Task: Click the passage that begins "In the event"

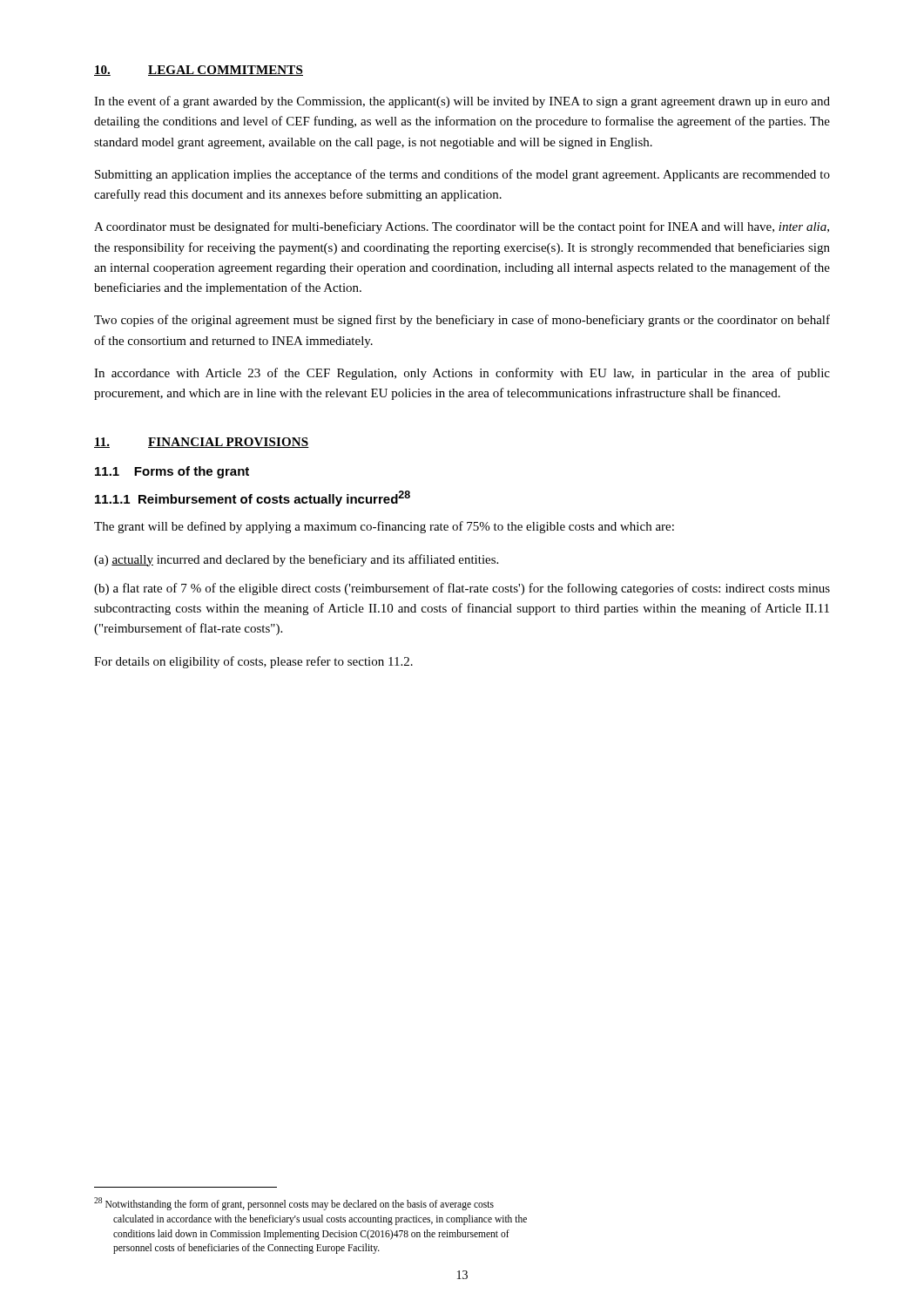Action: pos(462,122)
